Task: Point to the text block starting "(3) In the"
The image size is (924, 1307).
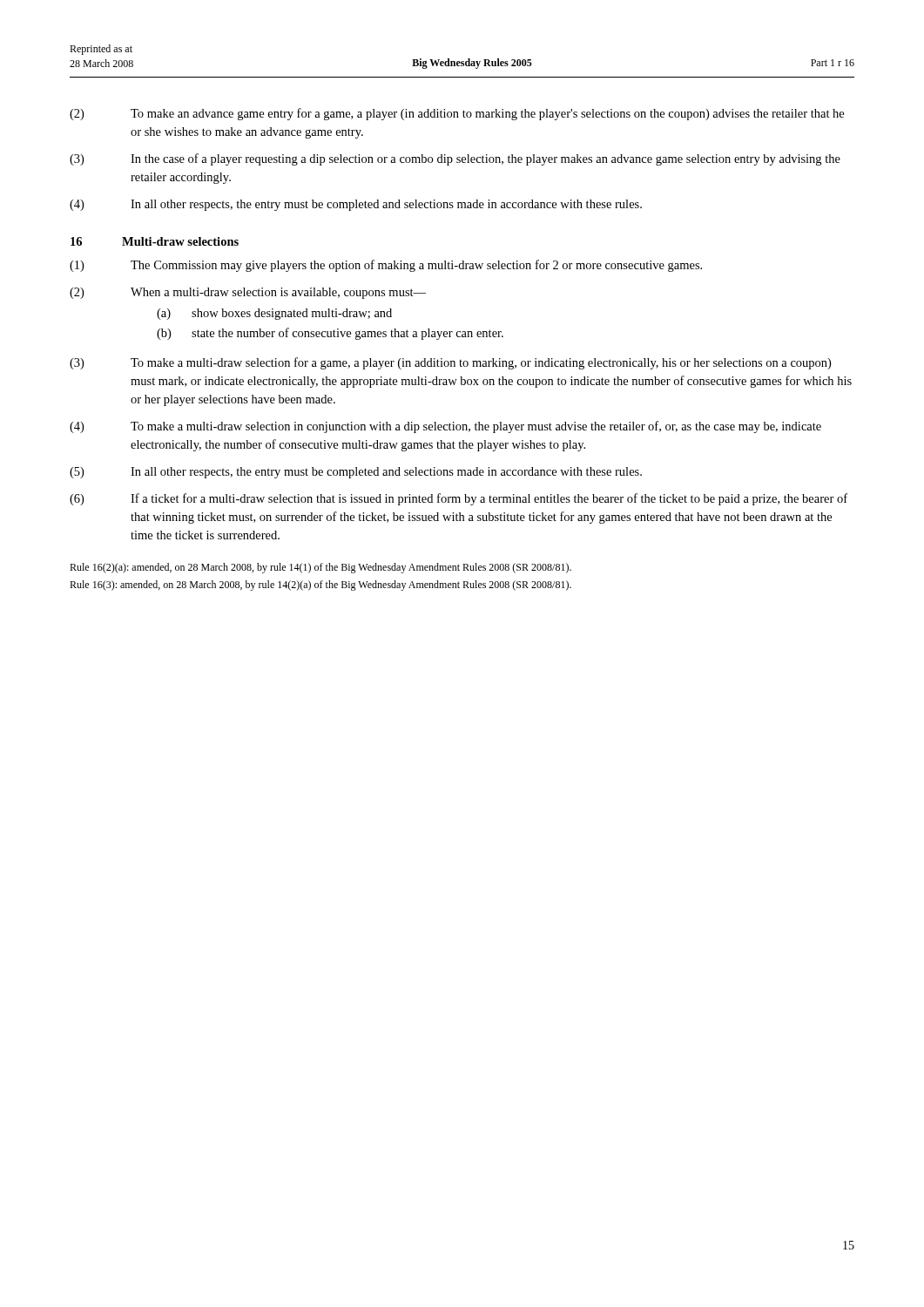Action: click(x=462, y=168)
